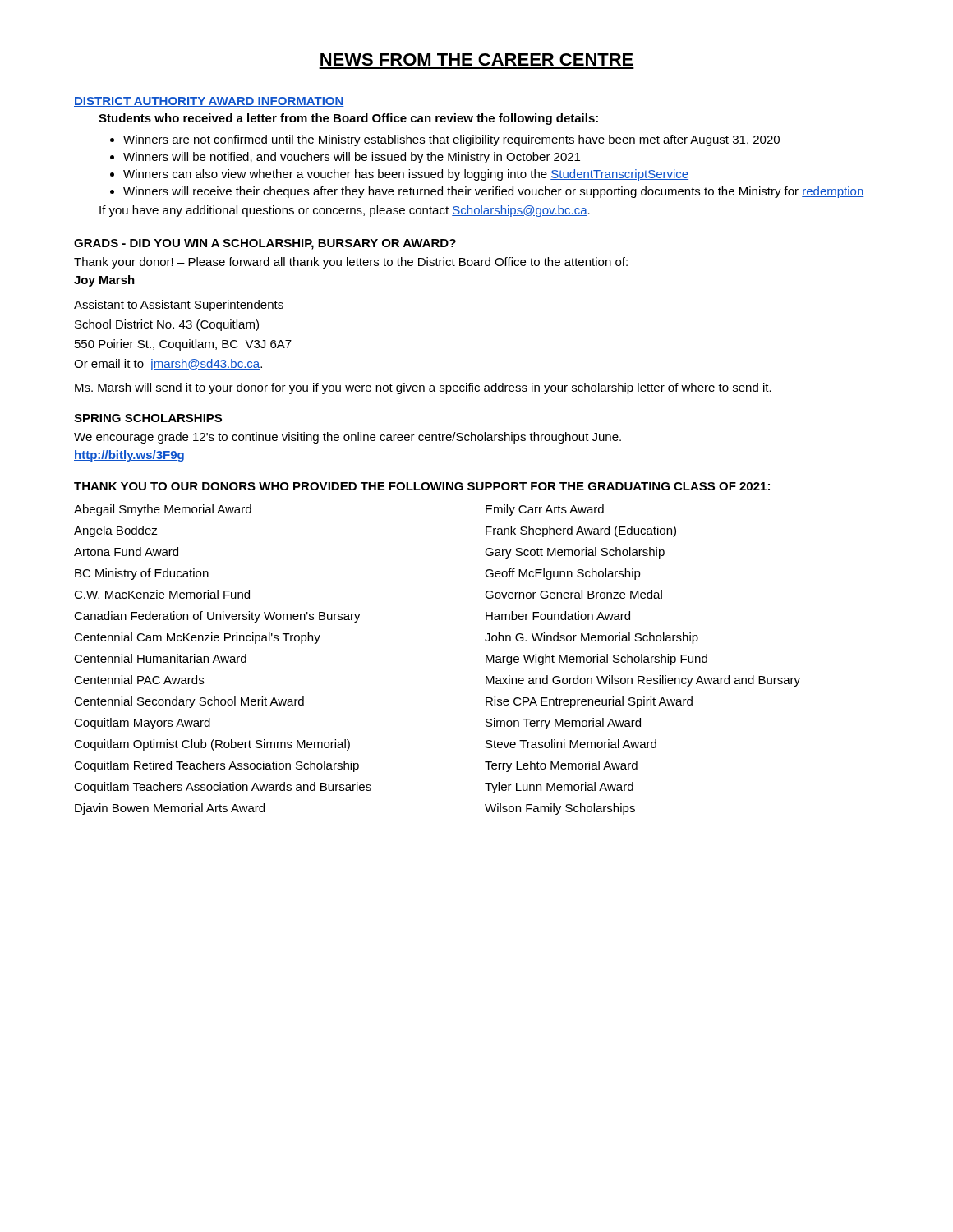Navigate to the element starting "DISTRICT AUTHORITY AWARD INFORMATION"

pyautogui.click(x=209, y=101)
